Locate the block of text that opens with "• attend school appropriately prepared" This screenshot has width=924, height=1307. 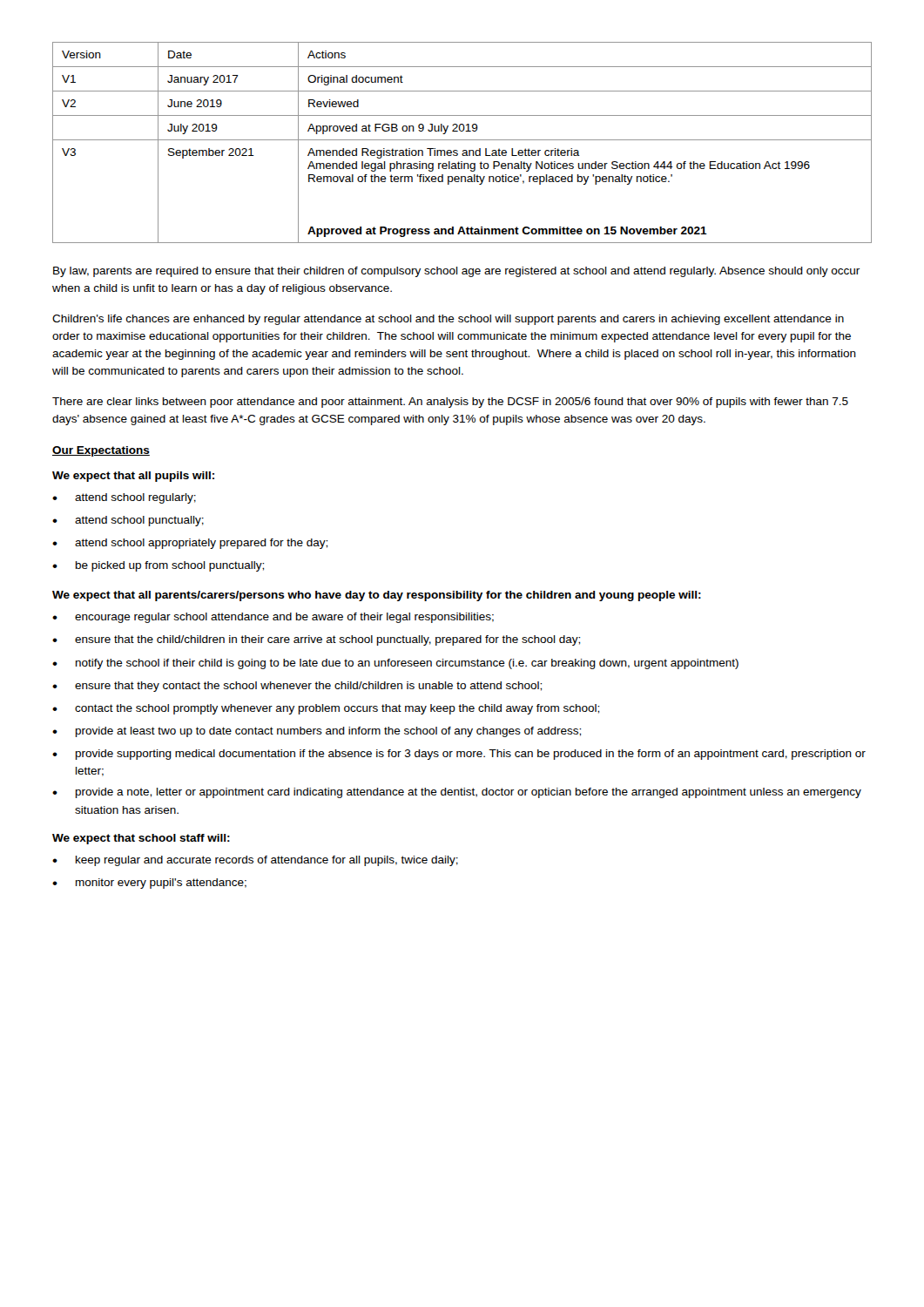coord(190,544)
